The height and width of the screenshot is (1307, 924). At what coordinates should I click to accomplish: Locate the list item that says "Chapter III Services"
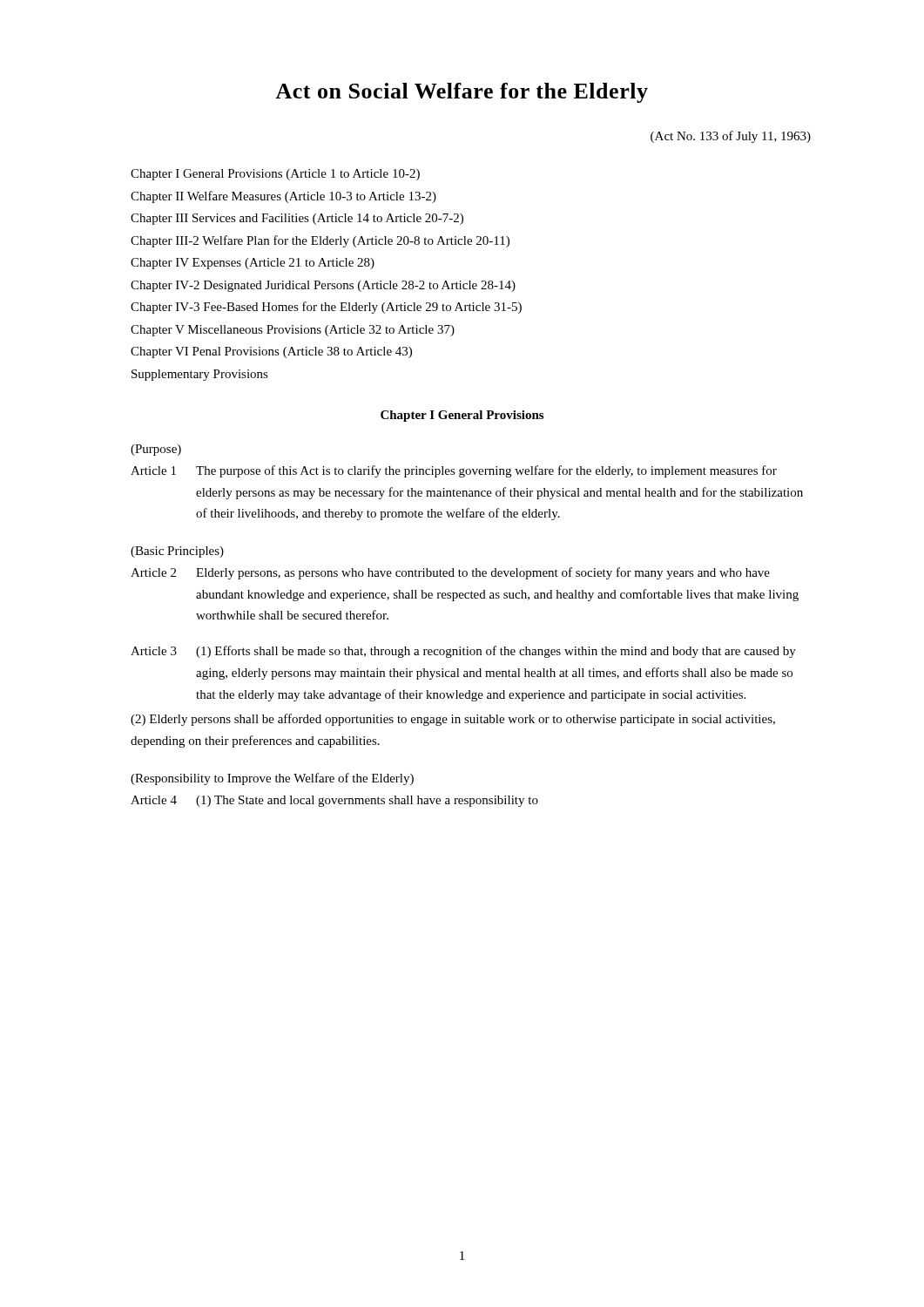[471, 219]
